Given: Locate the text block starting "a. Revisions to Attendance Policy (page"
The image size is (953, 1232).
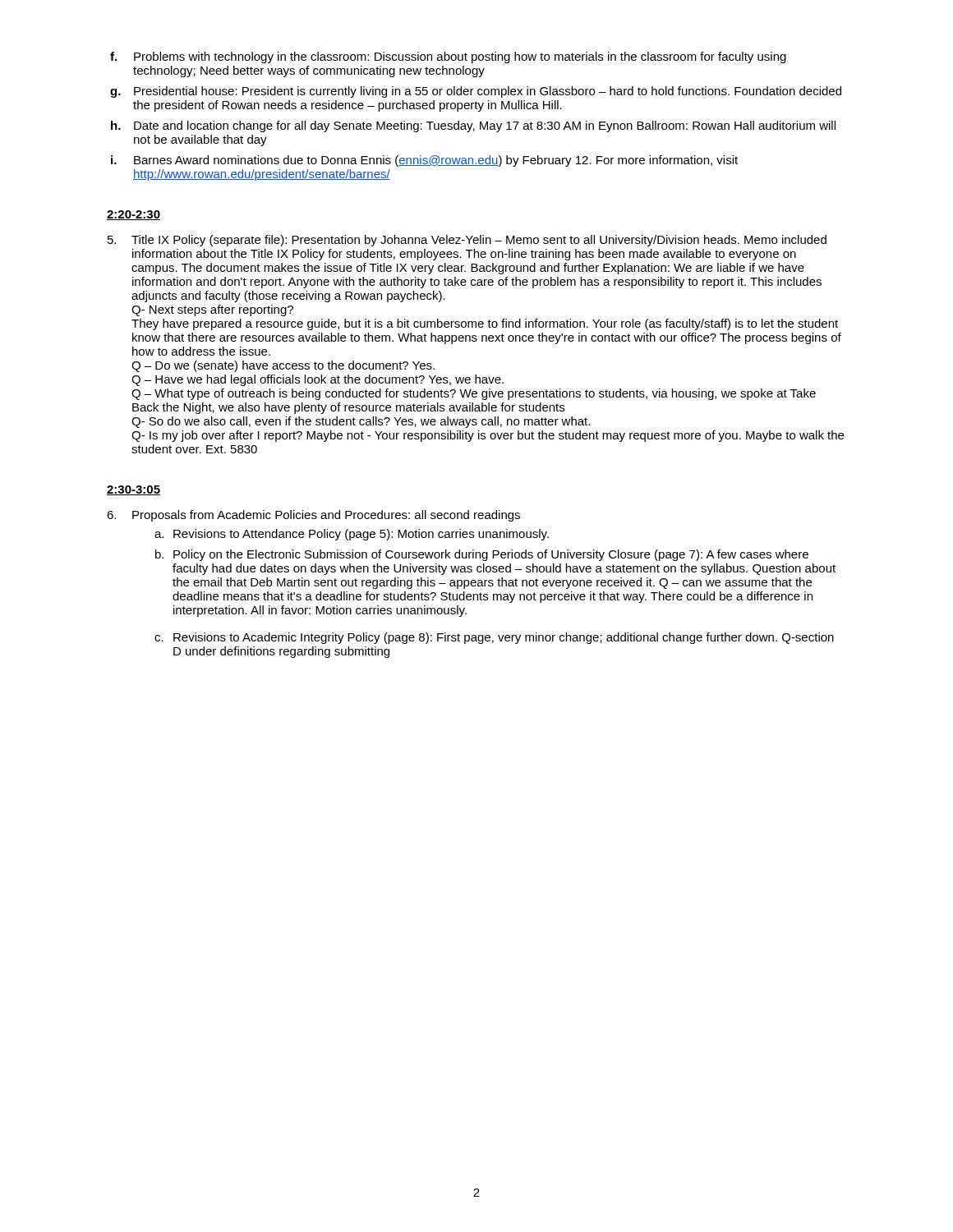Looking at the screenshot, I should pyautogui.click(x=352, y=533).
